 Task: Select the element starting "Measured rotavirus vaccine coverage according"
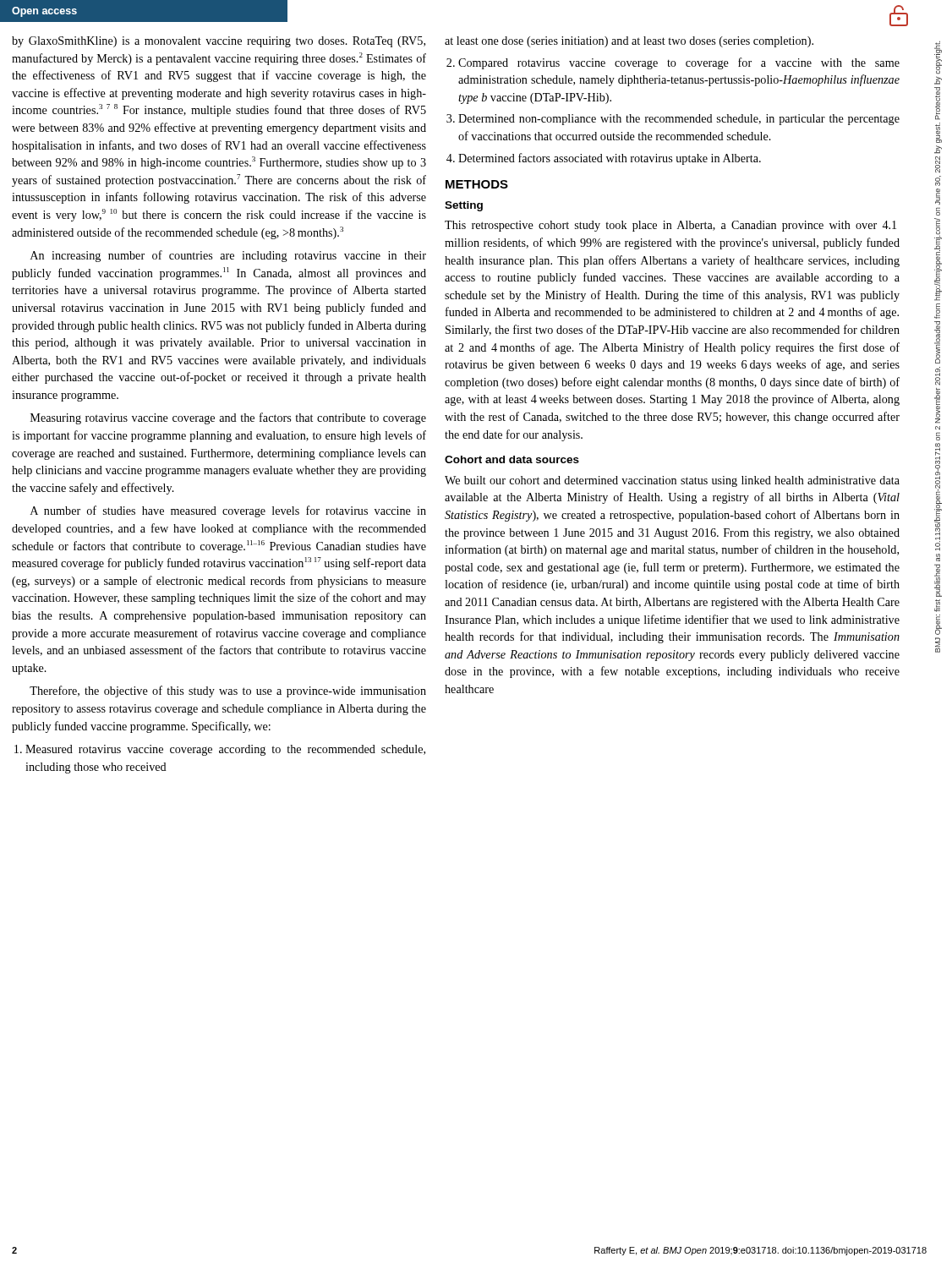[219, 758]
